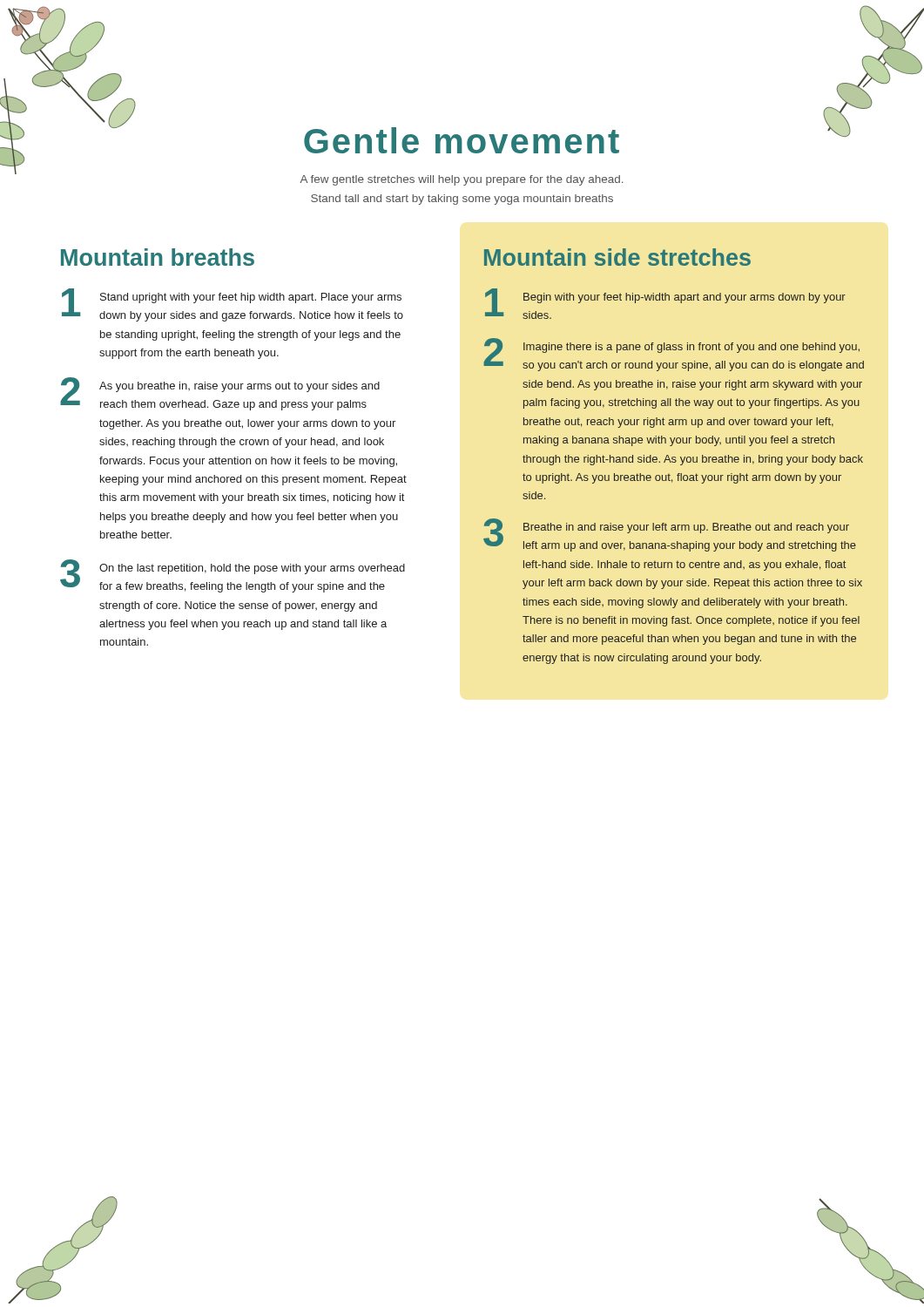Image resolution: width=924 pixels, height=1307 pixels.
Task: Find the block starting "3 Breathe in and raise your left"
Action: pos(674,592)
